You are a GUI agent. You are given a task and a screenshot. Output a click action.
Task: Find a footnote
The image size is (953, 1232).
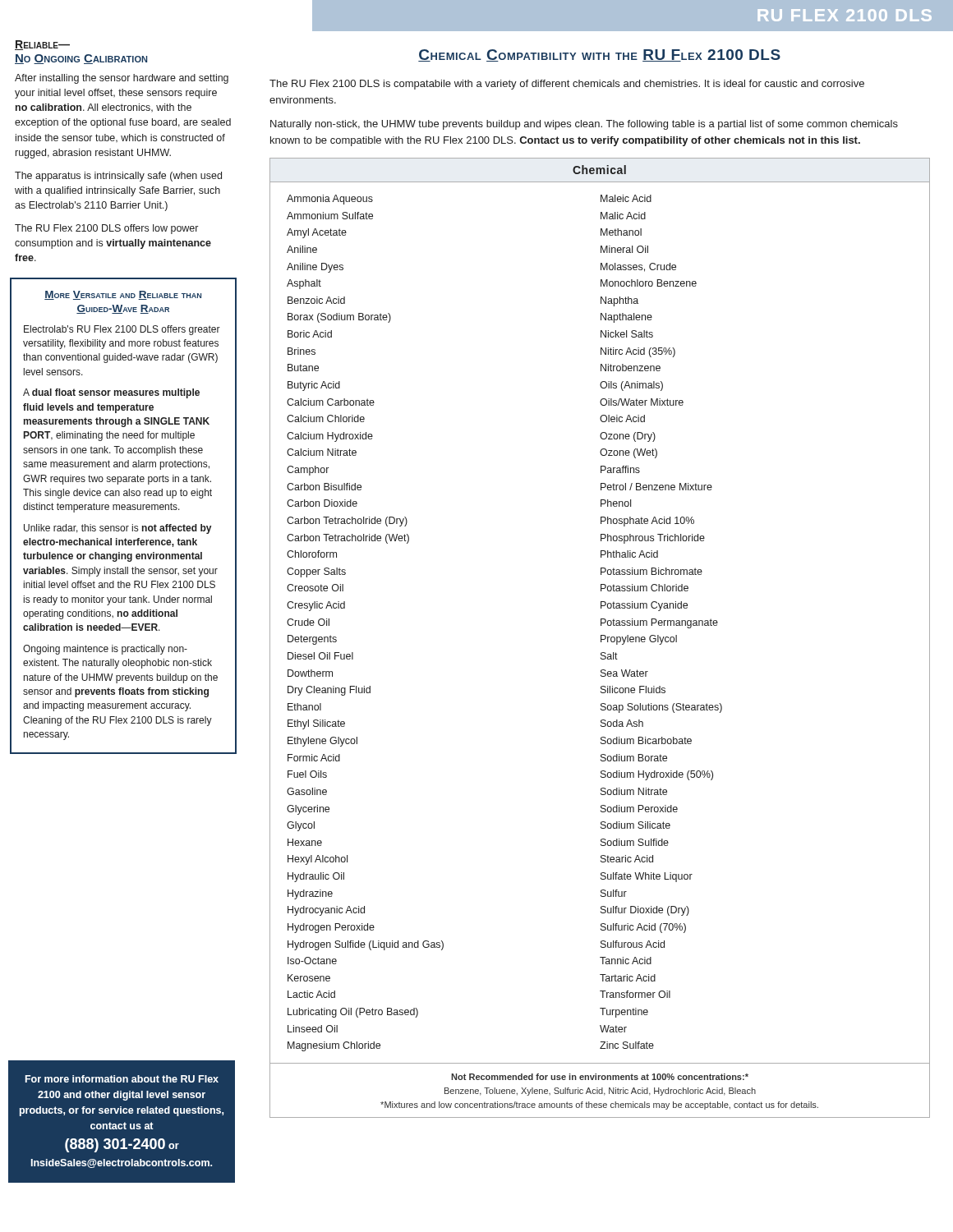(600, 1091)
